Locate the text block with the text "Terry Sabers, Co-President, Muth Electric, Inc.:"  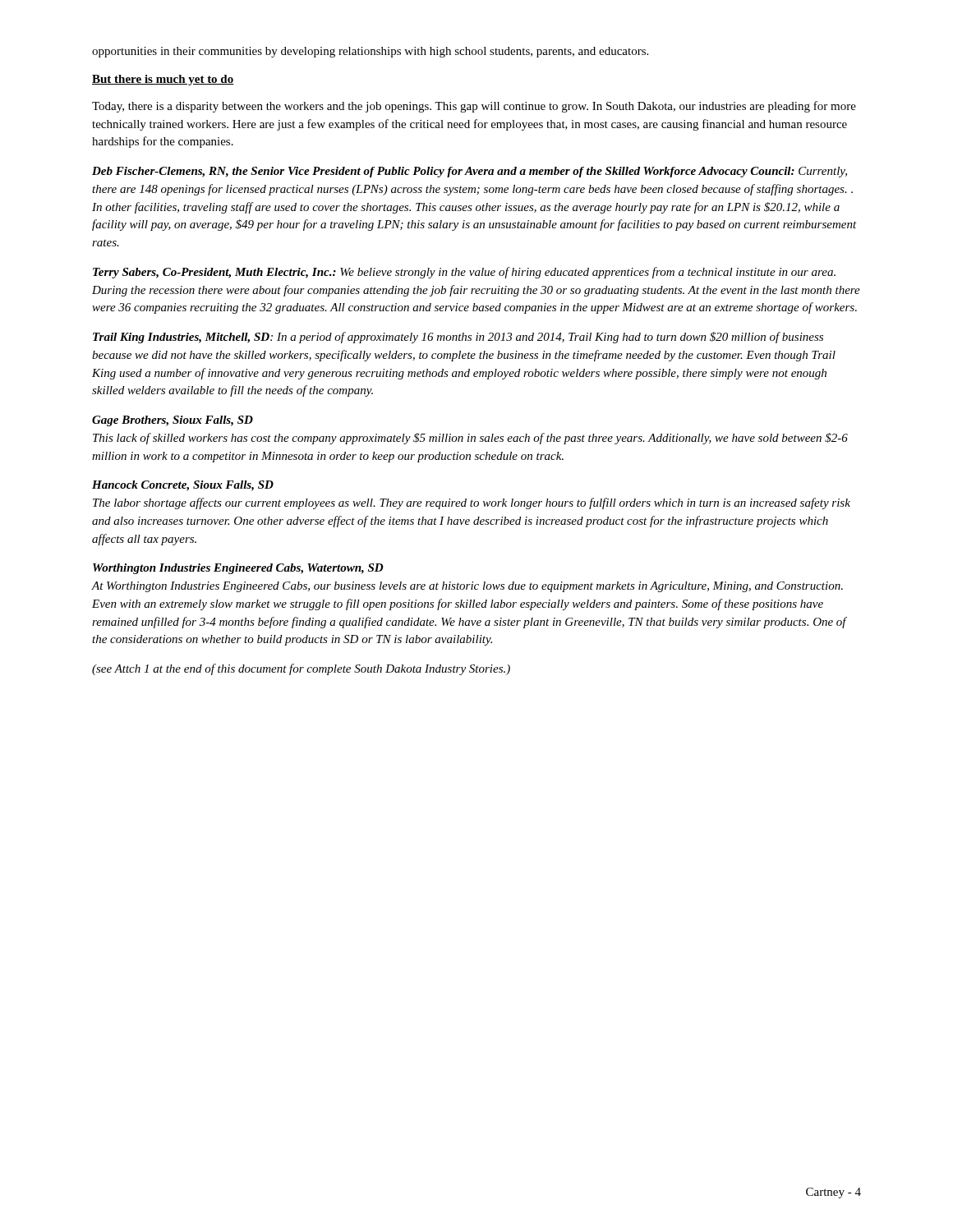point(476,290)
